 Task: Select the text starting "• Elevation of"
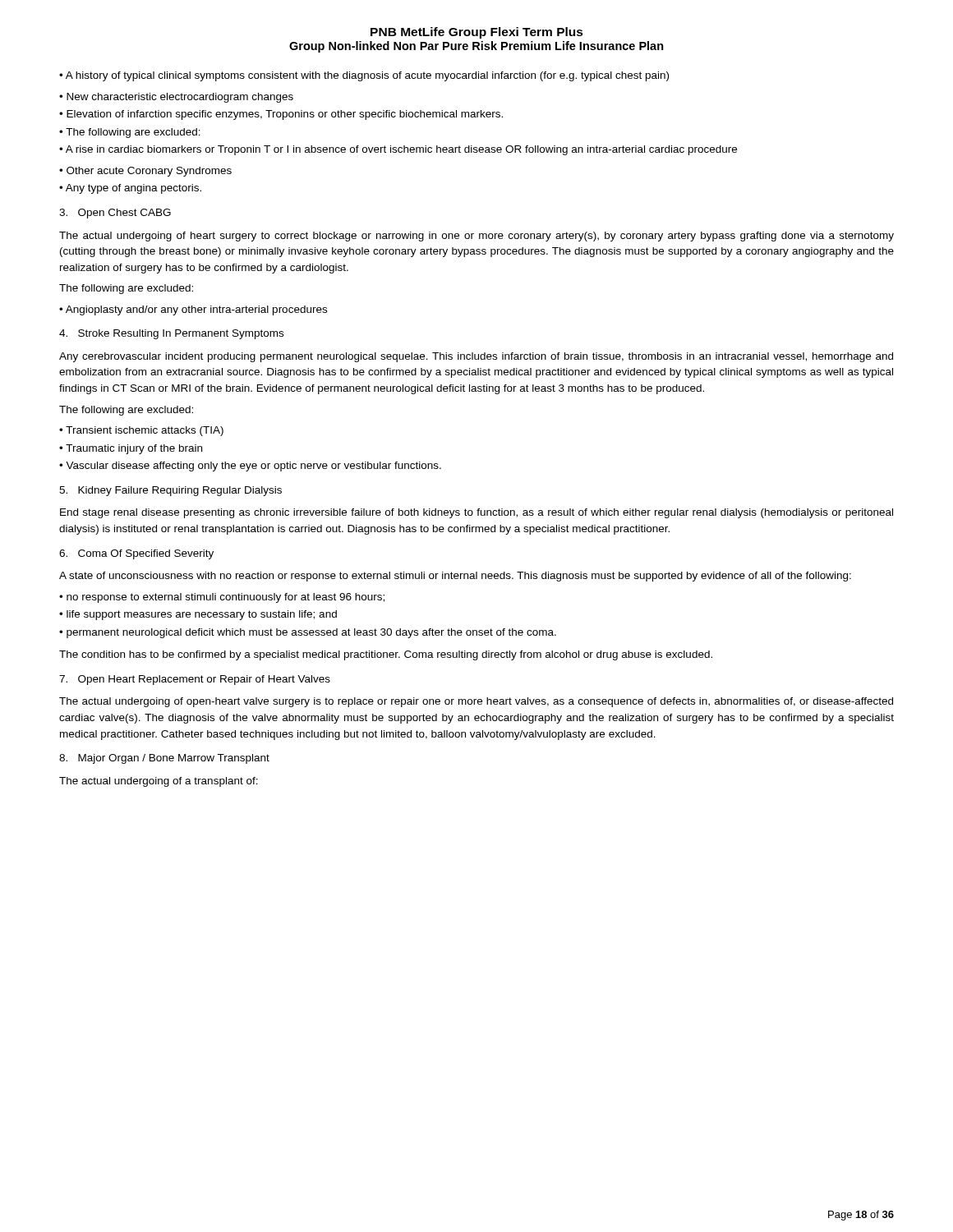pyautogui.click(x=281, y=114)
